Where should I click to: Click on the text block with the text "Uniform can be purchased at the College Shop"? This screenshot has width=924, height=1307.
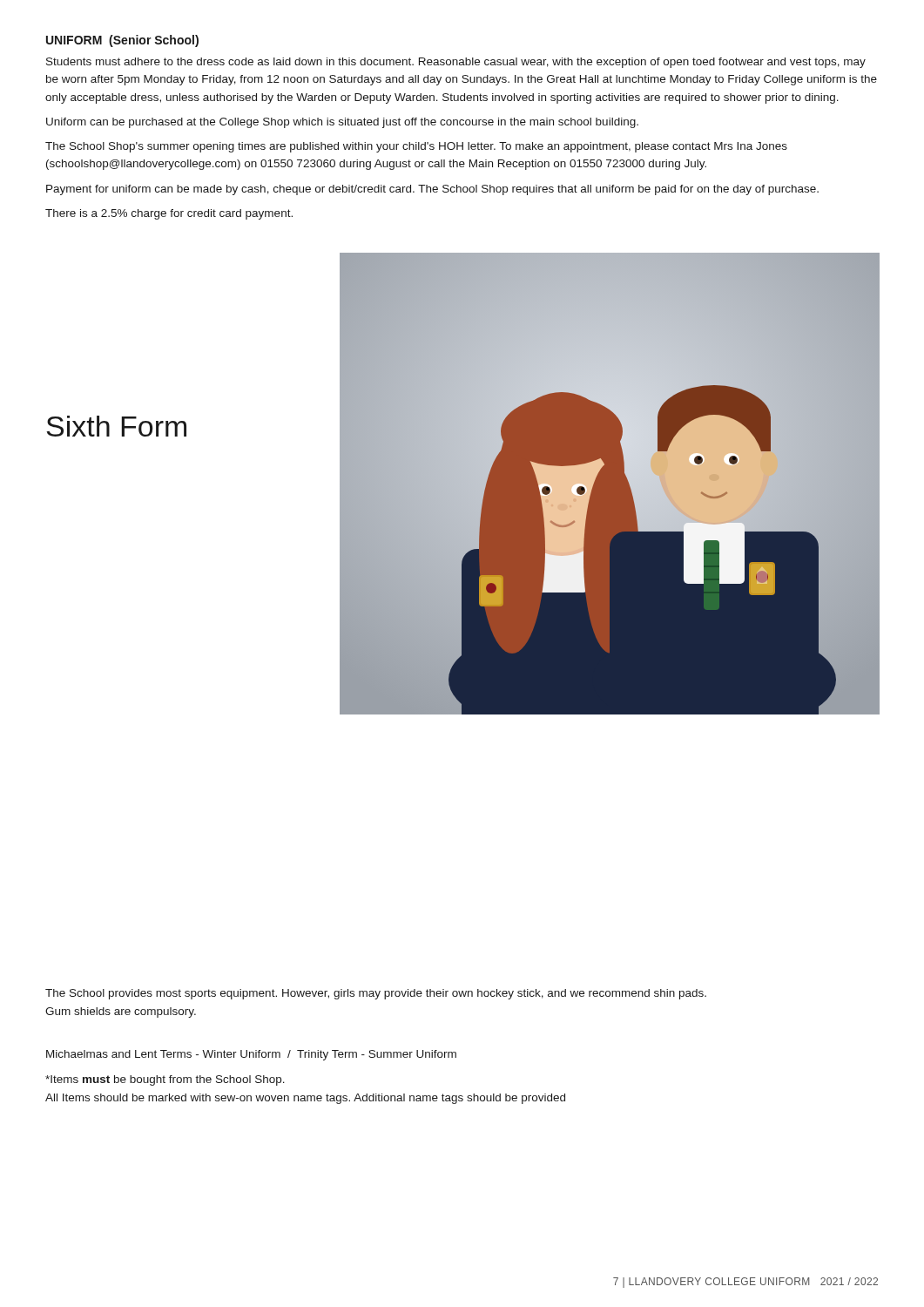pos(342,121)
